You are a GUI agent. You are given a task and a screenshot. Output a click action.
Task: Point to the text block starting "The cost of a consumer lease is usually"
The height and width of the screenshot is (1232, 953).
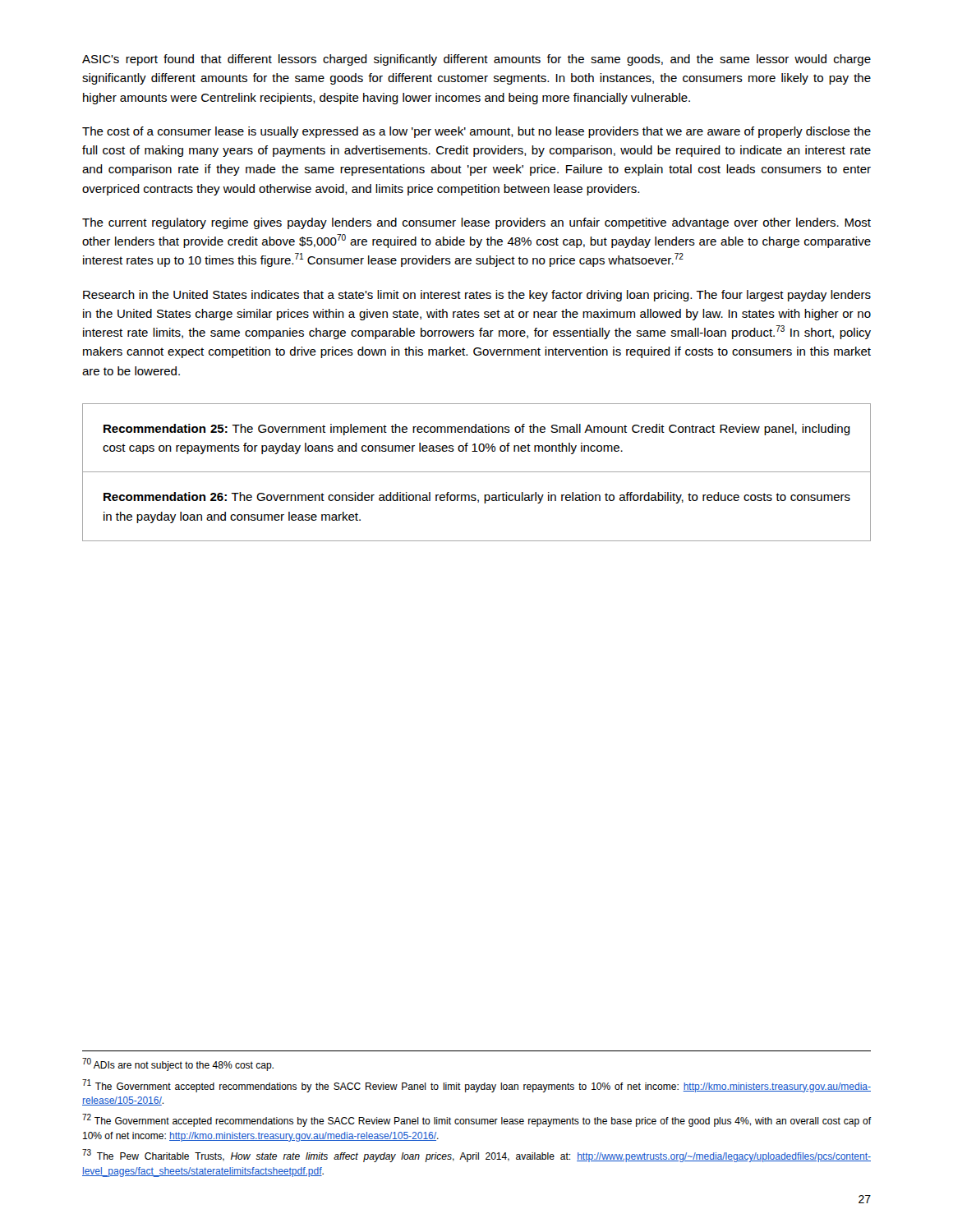click(476, 159)
